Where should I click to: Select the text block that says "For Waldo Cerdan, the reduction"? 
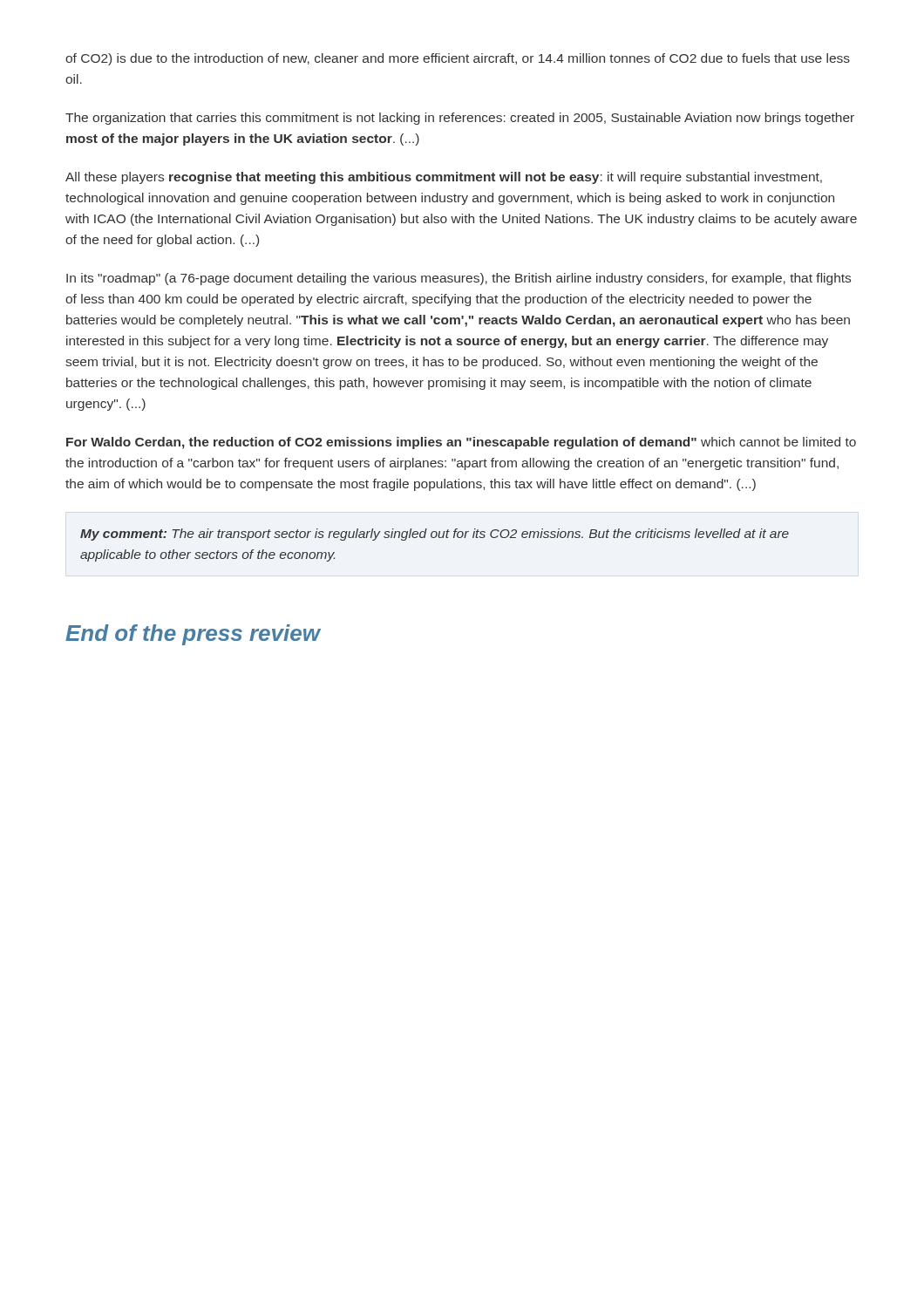[461, 463]
